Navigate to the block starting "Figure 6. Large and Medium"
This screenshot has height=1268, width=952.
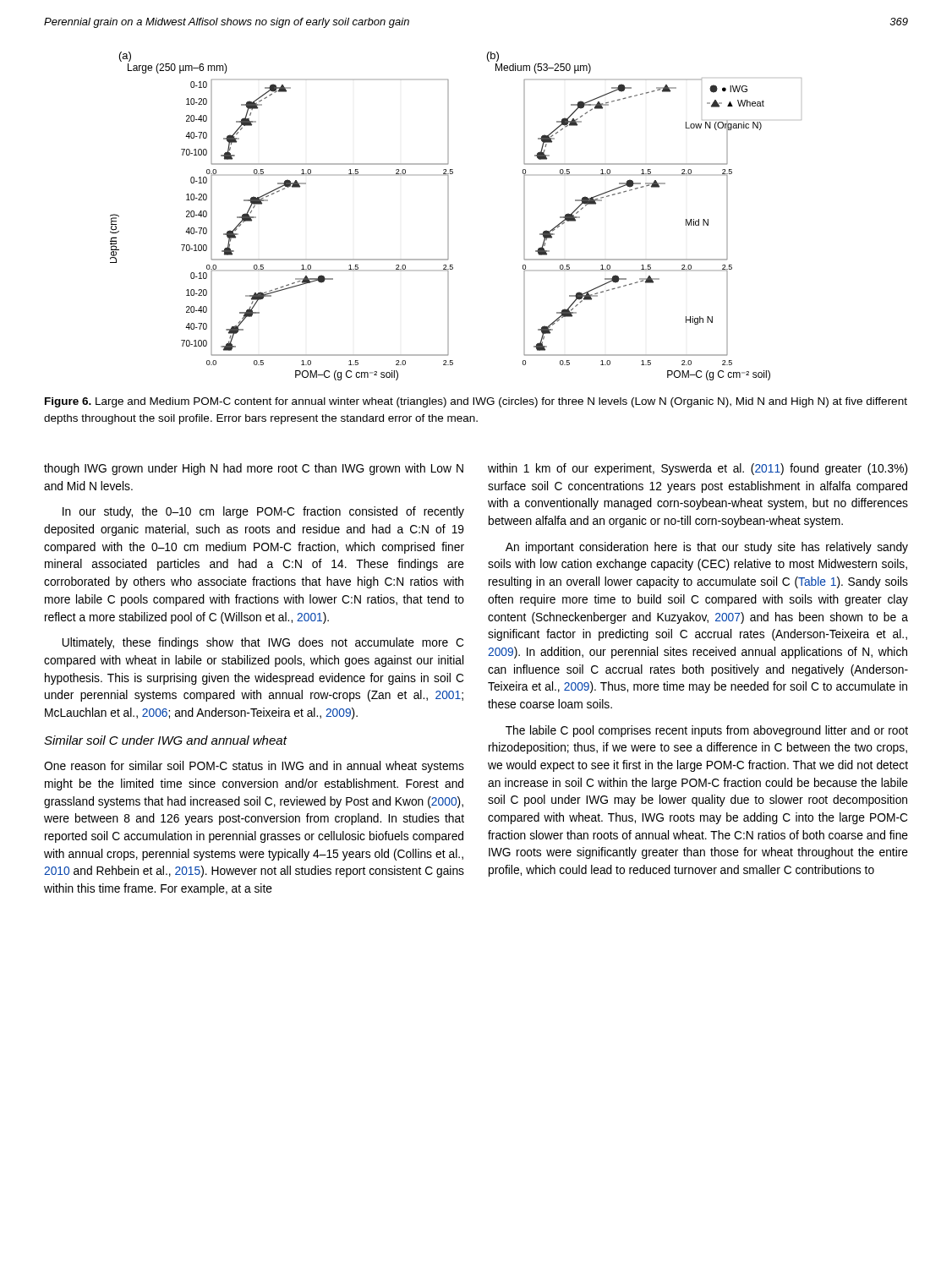(x=476, y=409)
